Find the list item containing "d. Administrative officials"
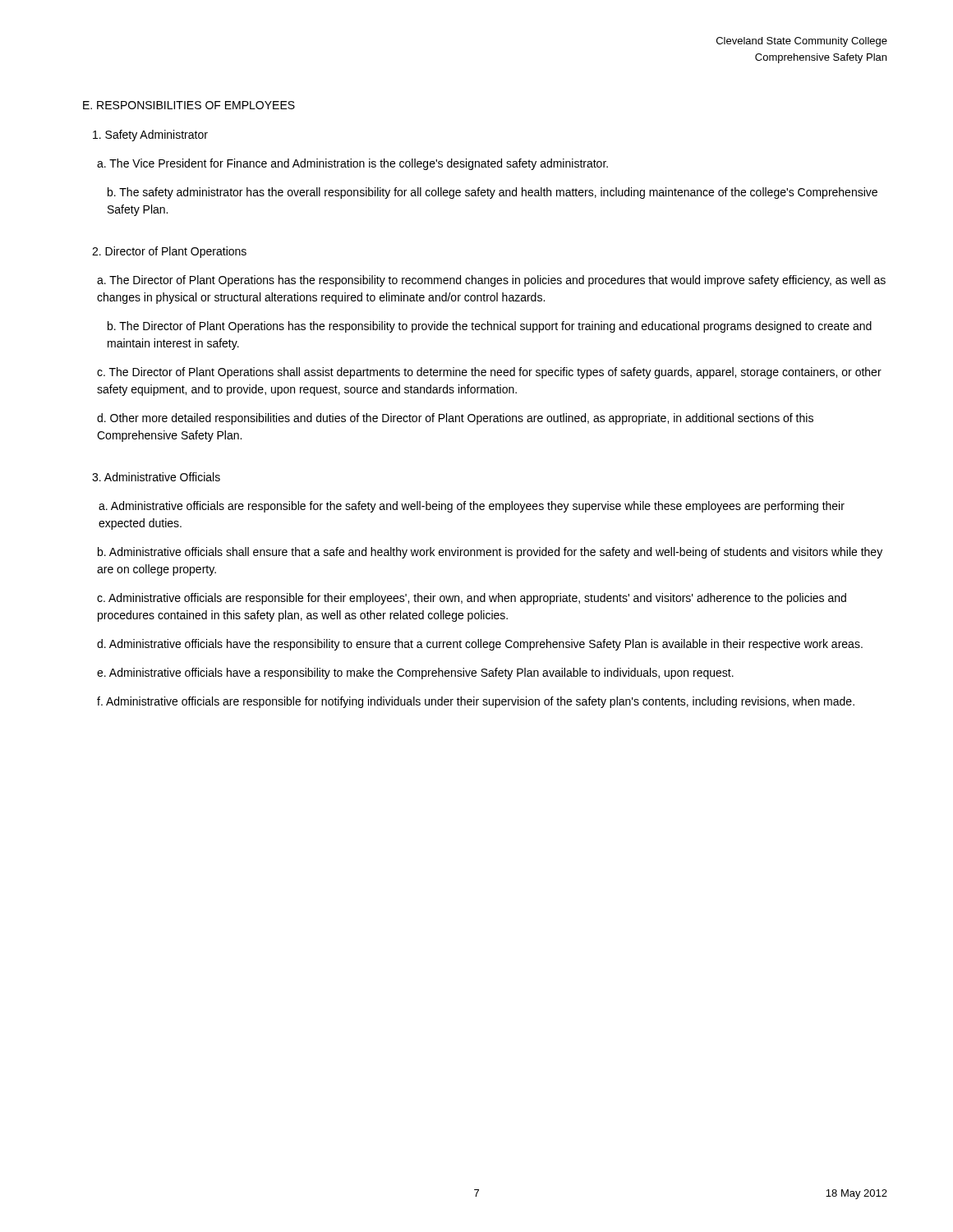Viewport: 953px width, 1232px height. pos(480,644)
